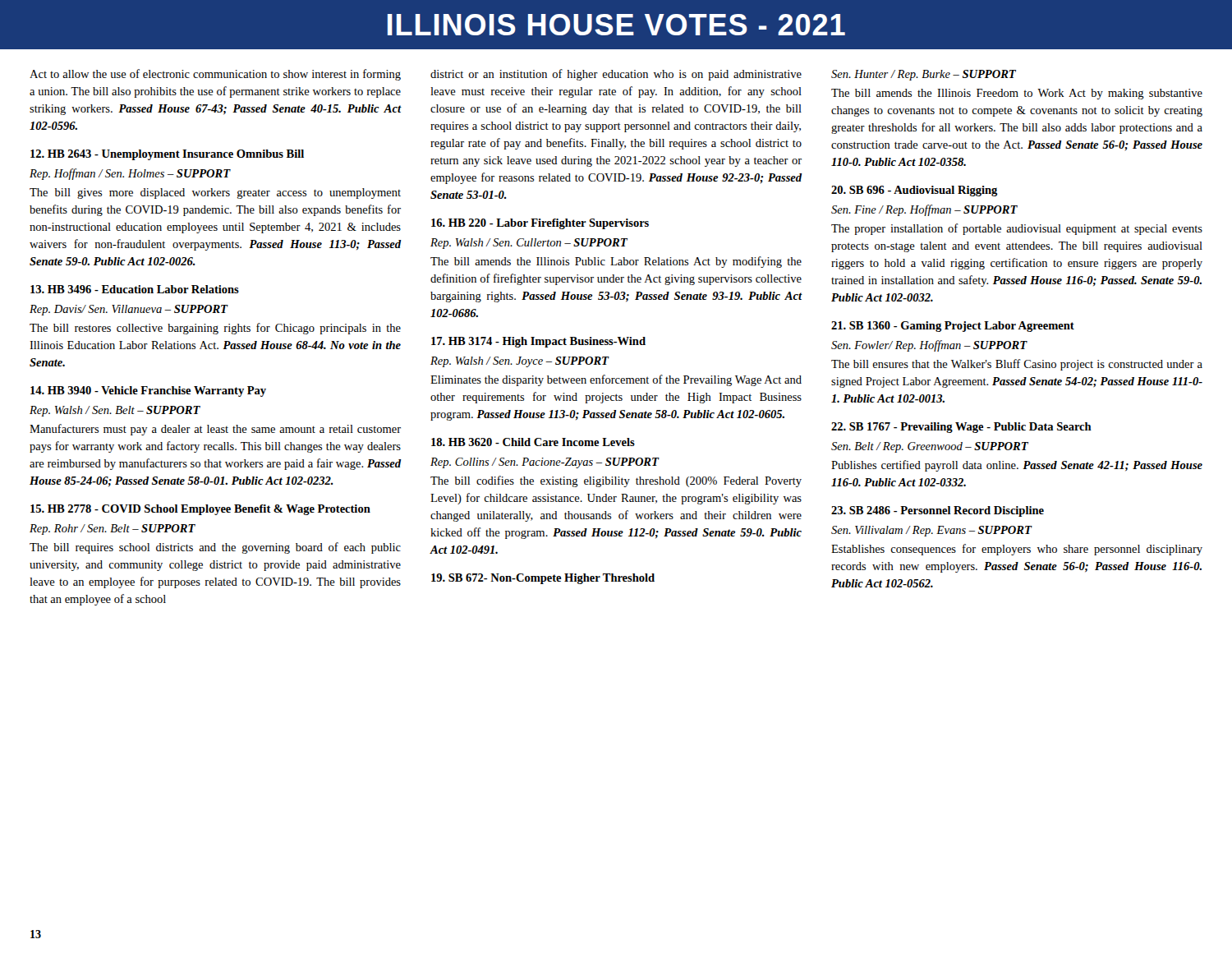Click on the block starting "Rep. Hoffman / Sen. Holmes – SUPPORT The"
The height and width of the screenshot is (953, 1232).
[215, 218]
